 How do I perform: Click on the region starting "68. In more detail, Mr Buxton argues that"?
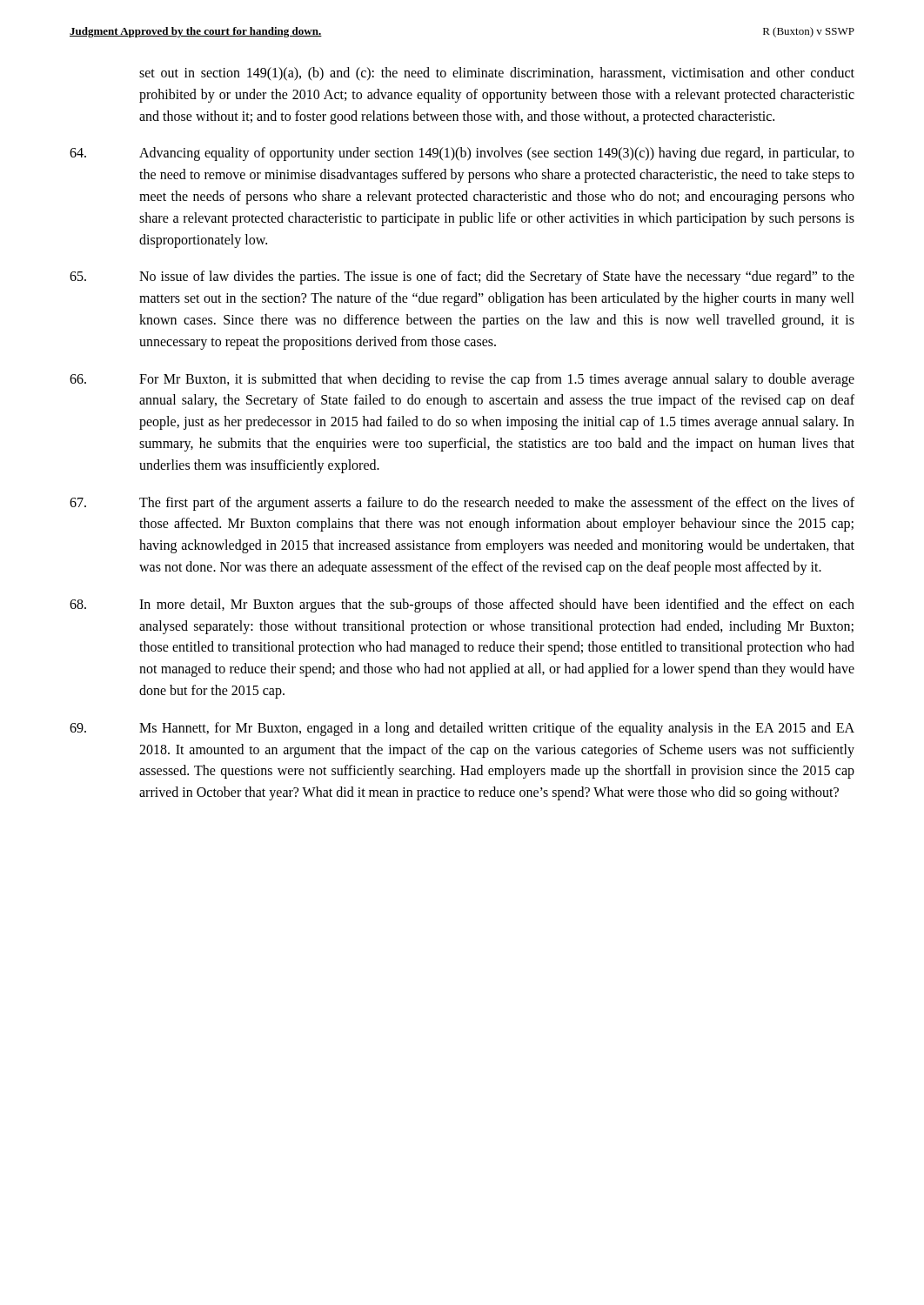[x=462, y=648]
